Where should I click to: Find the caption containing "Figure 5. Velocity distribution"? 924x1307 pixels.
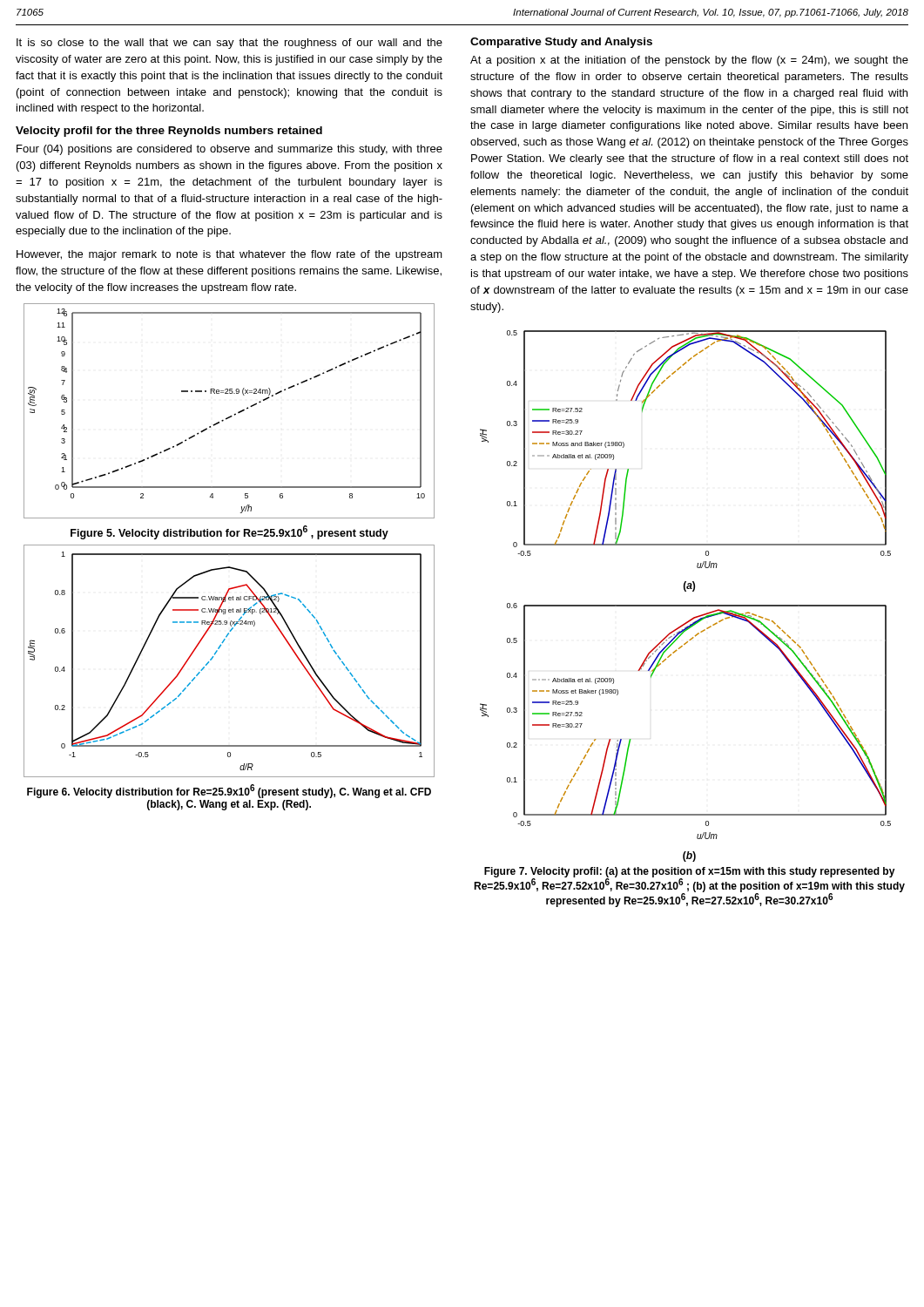pos(229,532)
